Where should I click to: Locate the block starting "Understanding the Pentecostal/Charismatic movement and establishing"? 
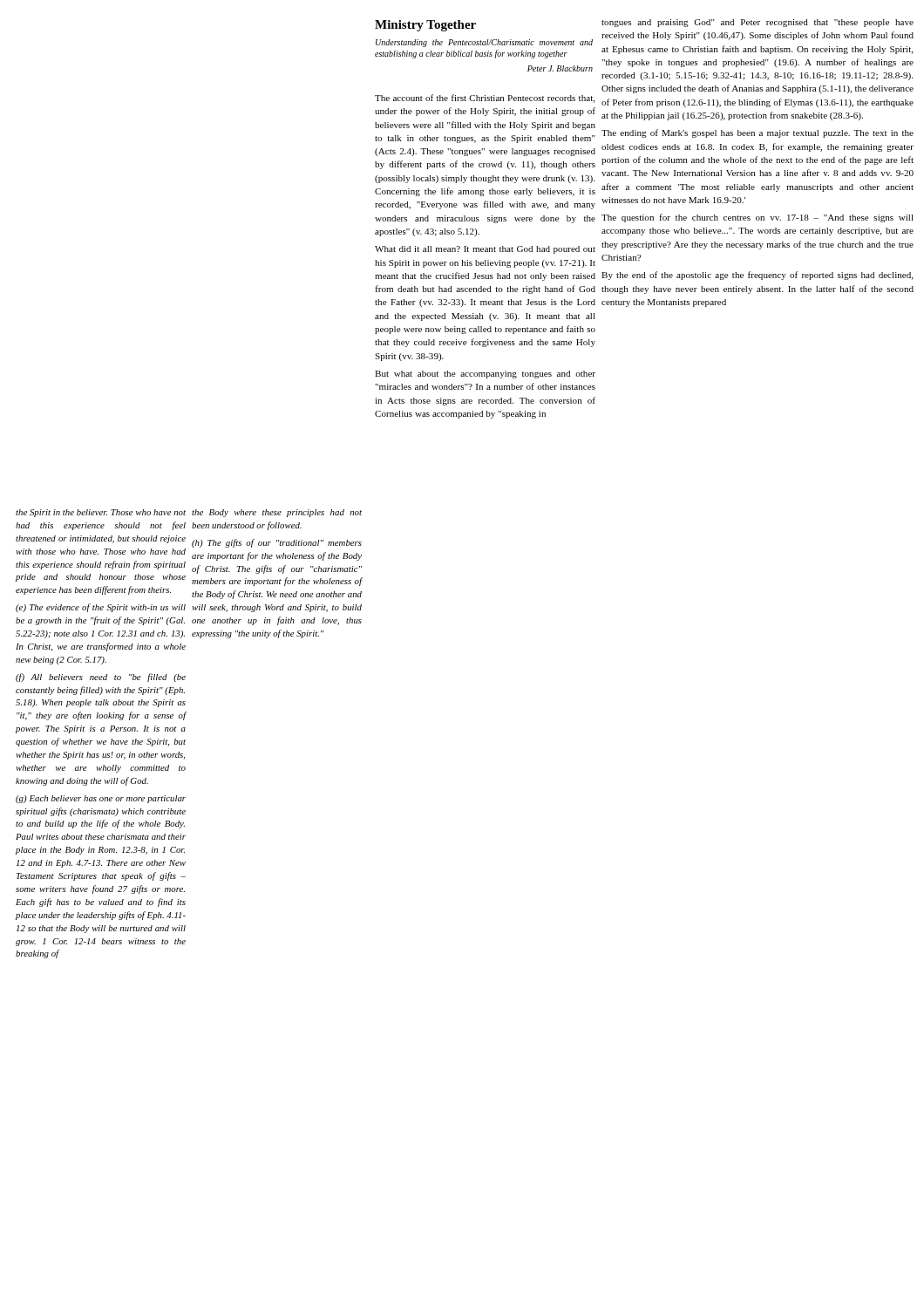point(484,56)
